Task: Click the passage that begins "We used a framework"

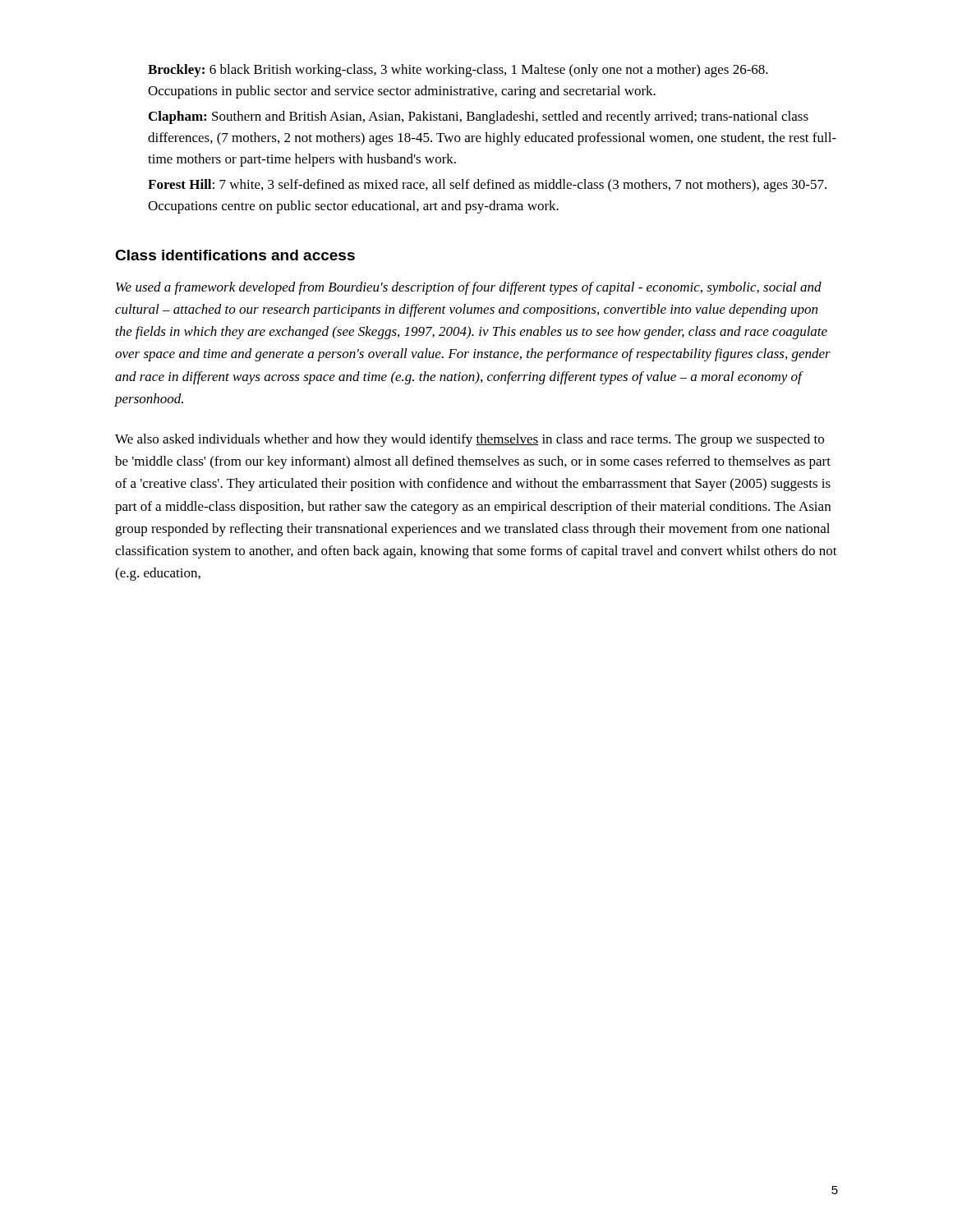Action: coord(473,343)
